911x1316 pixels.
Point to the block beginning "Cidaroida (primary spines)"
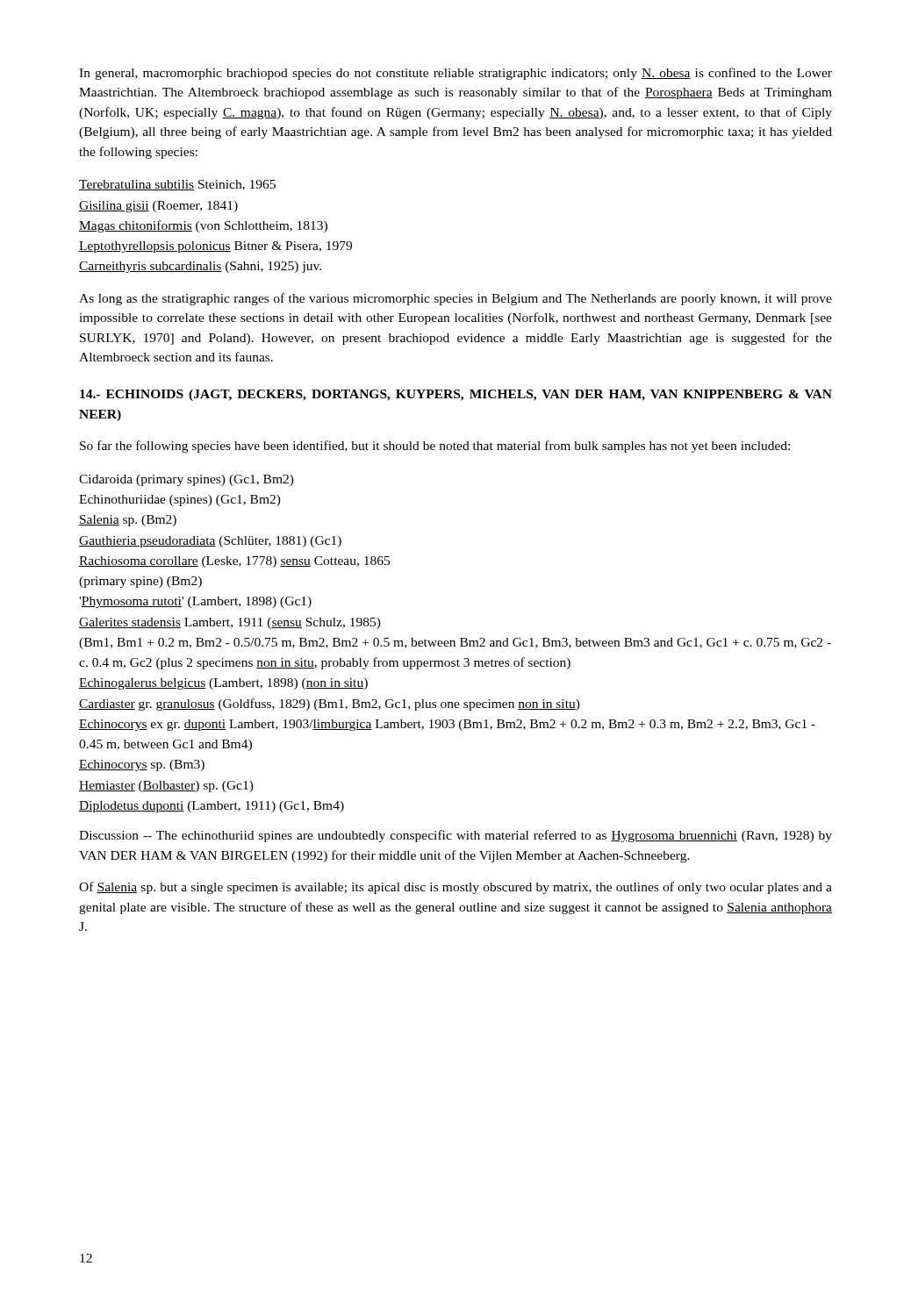pyautogui.click(x=186, y=478)
